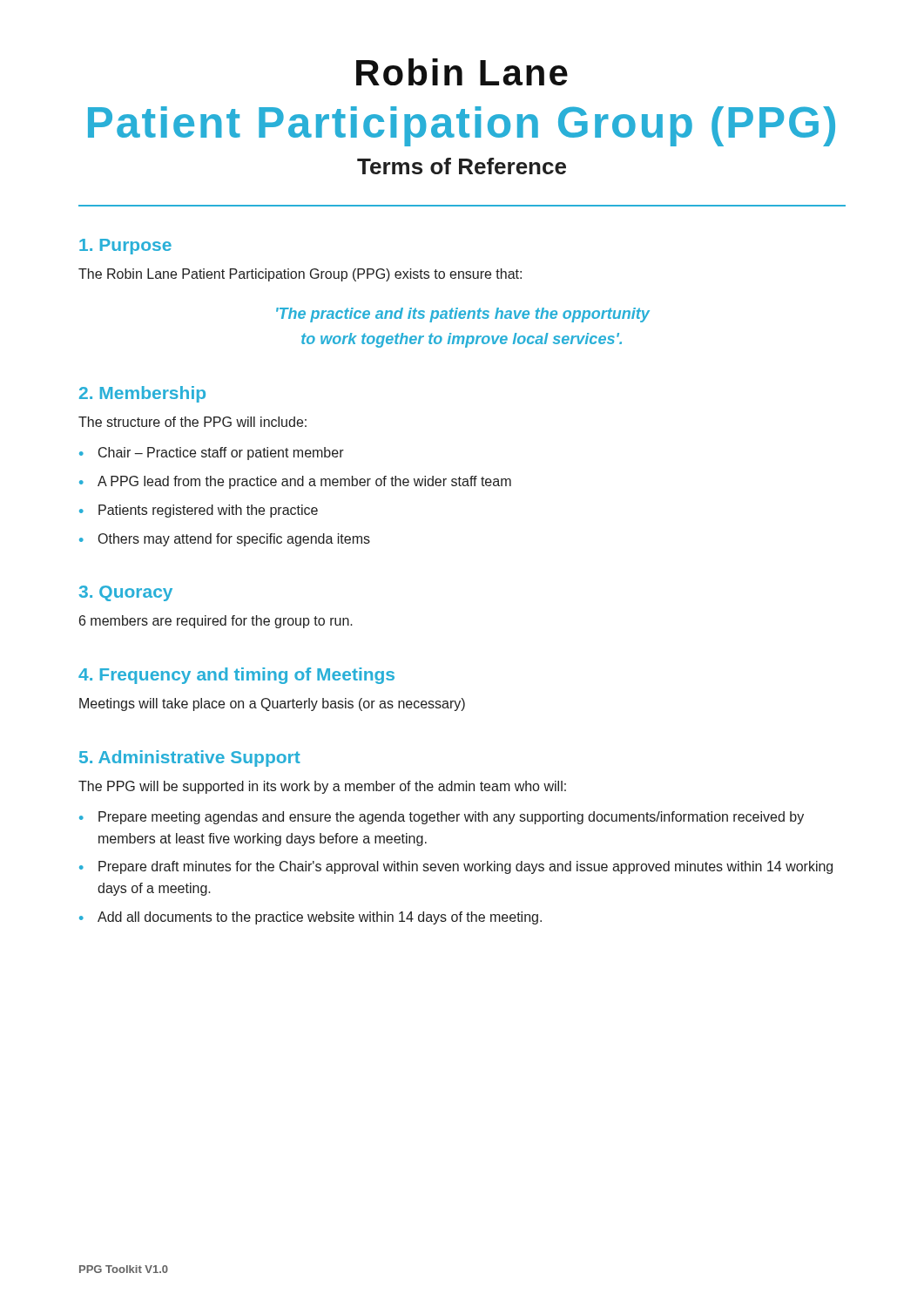924x1307 pixels.
Task: Select the text block starting "Prepare meeting agendas and ensure"
Action: click(x=451, y=827)
